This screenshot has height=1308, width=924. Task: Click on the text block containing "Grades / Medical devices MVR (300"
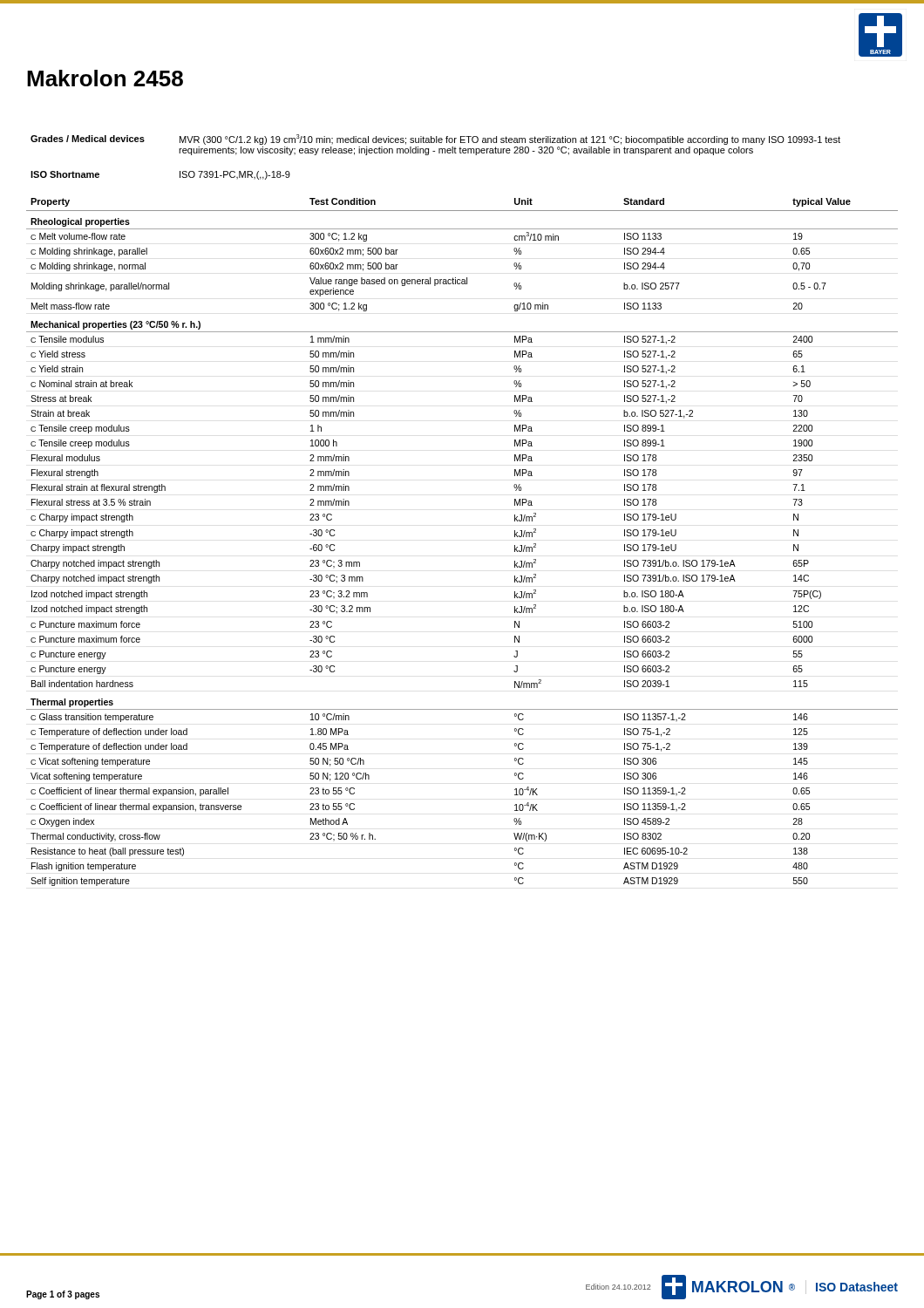462,144
